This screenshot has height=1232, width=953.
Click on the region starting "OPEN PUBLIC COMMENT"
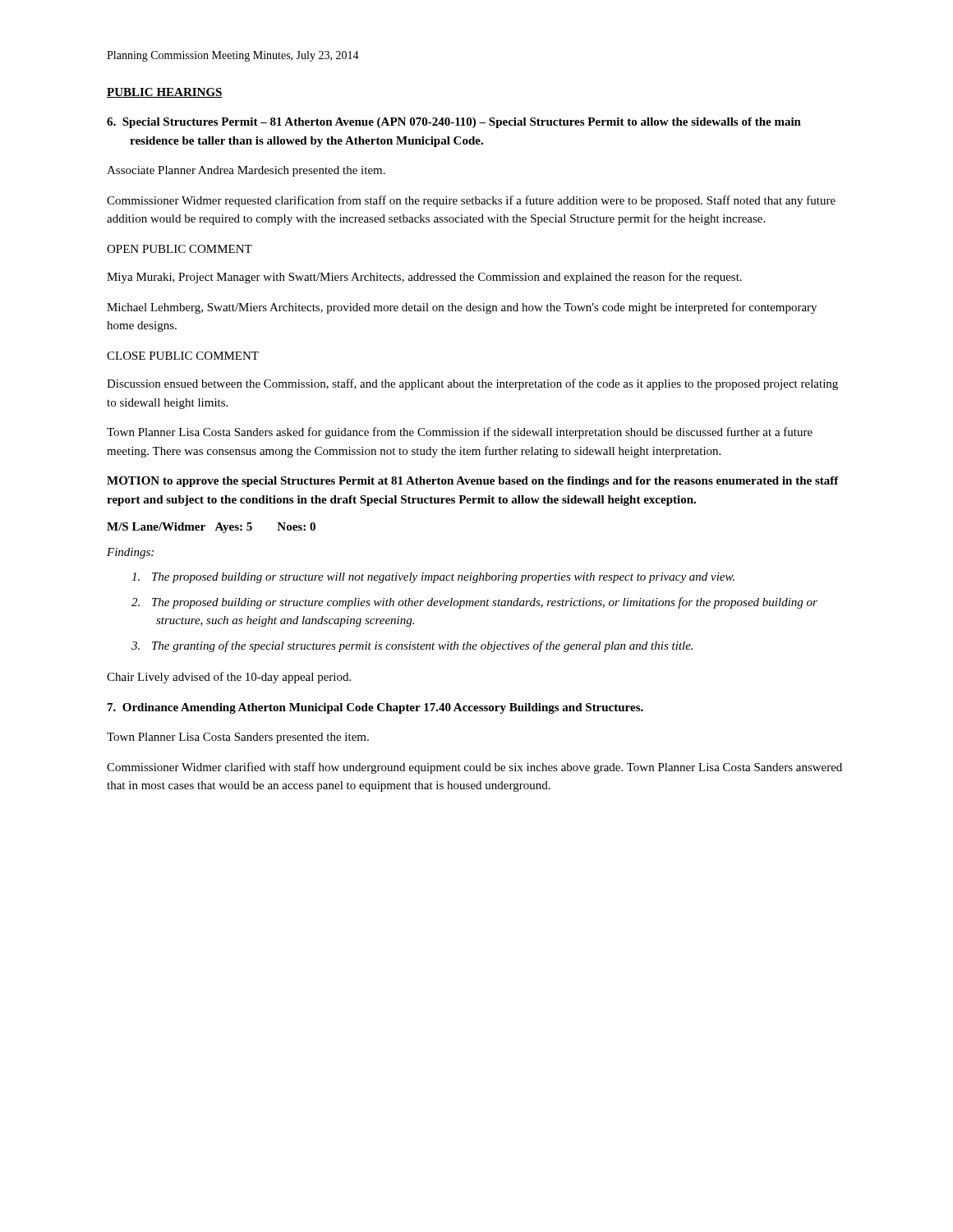click(x=179, y=248)
